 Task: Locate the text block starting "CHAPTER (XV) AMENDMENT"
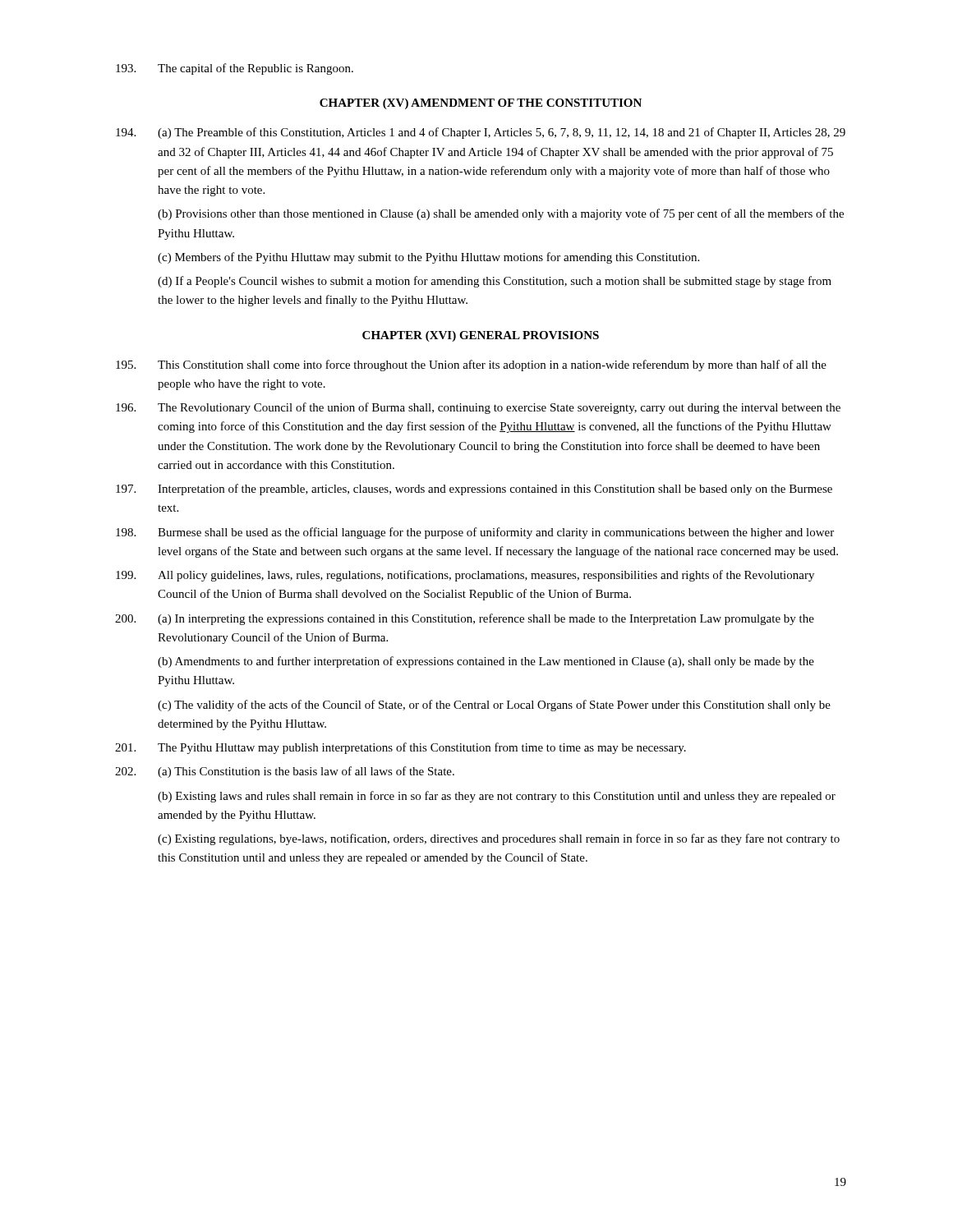click(481, 103)
